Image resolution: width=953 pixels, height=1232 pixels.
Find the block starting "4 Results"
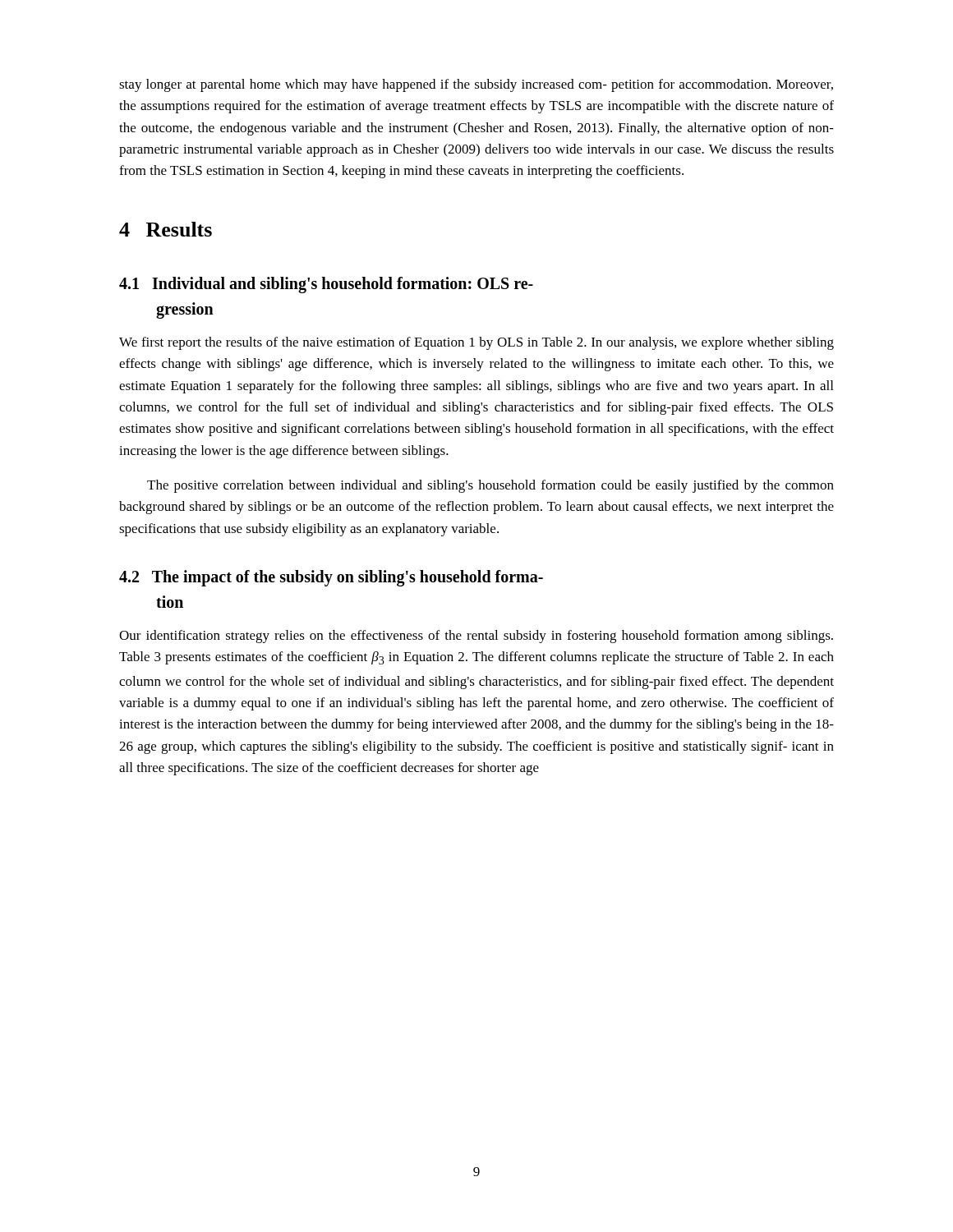tap(166, 229)
